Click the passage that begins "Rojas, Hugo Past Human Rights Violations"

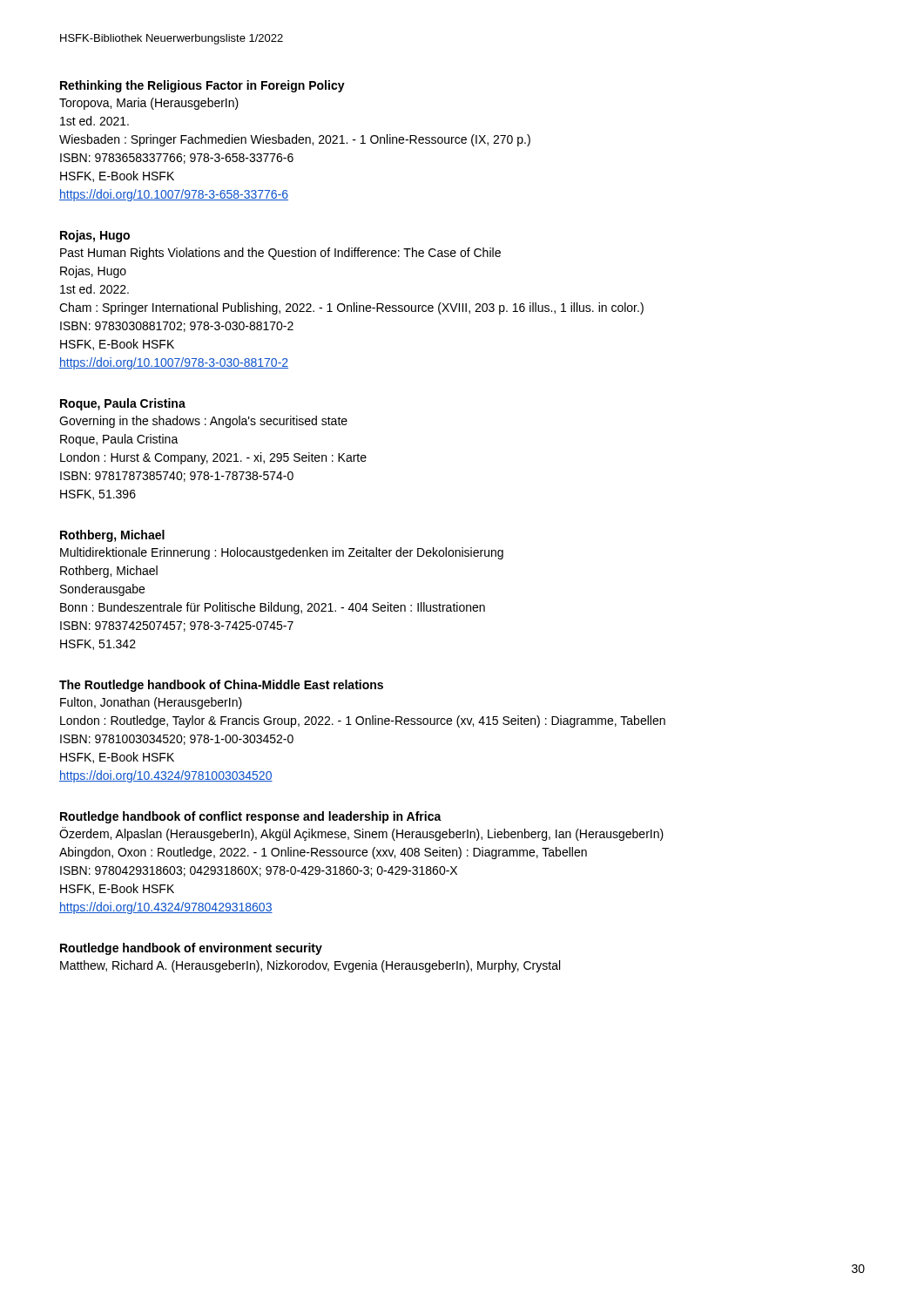(462, 300)
